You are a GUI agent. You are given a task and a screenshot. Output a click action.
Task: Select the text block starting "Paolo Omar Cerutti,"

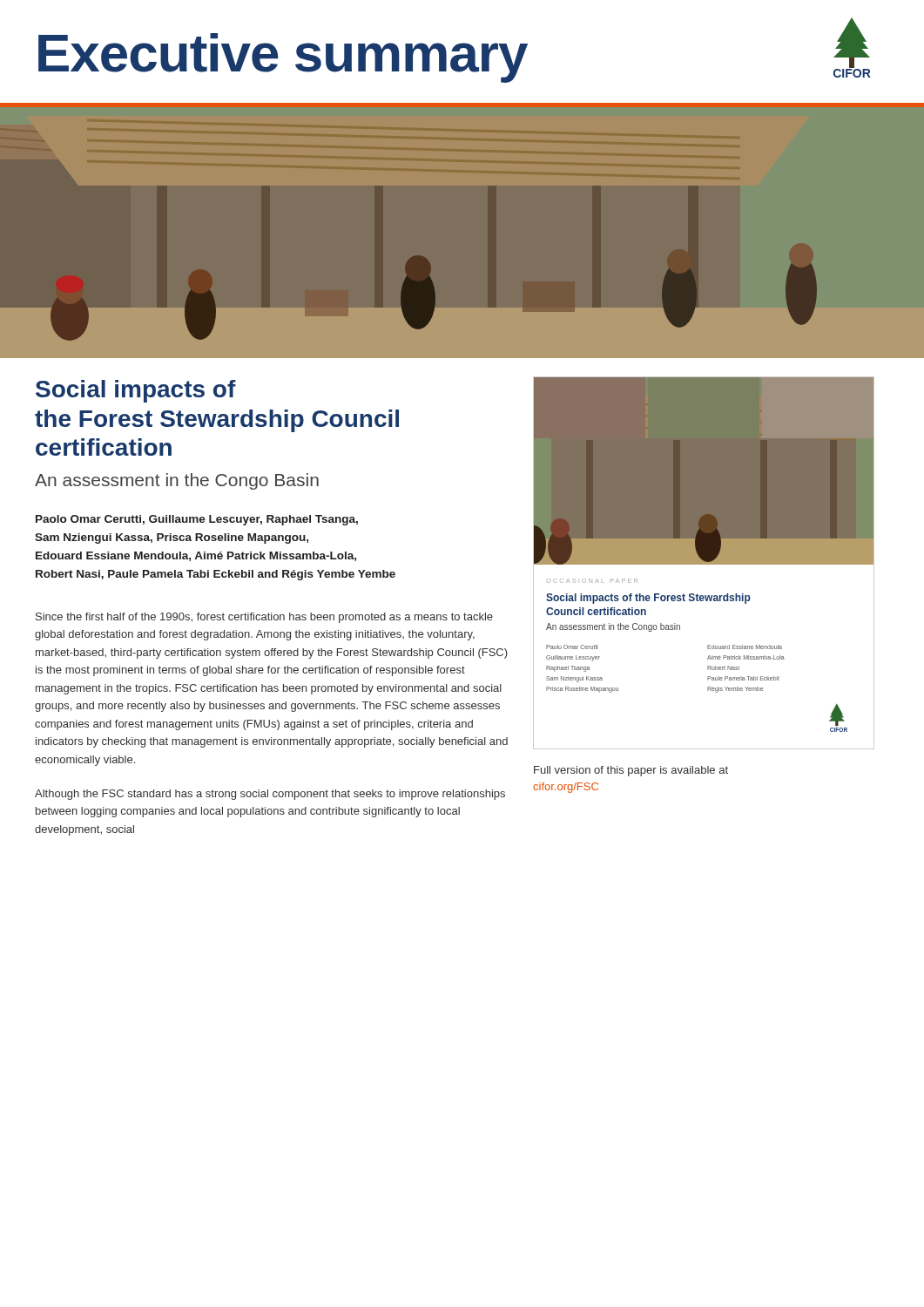pyautogui.click(x=215, y=546)
